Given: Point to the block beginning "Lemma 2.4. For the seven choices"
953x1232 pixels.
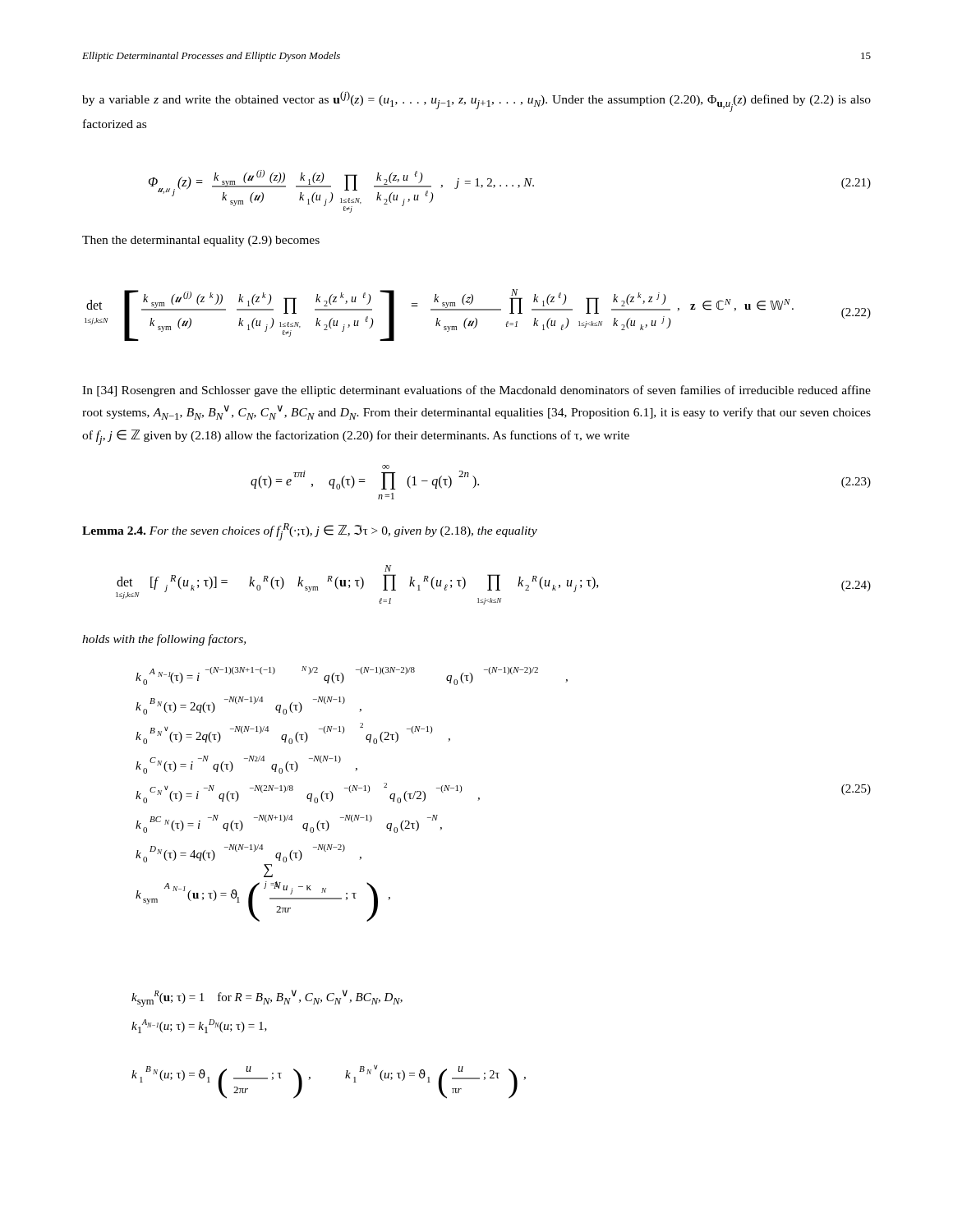Looking at the screenshot, I should [x=310, y=530].
